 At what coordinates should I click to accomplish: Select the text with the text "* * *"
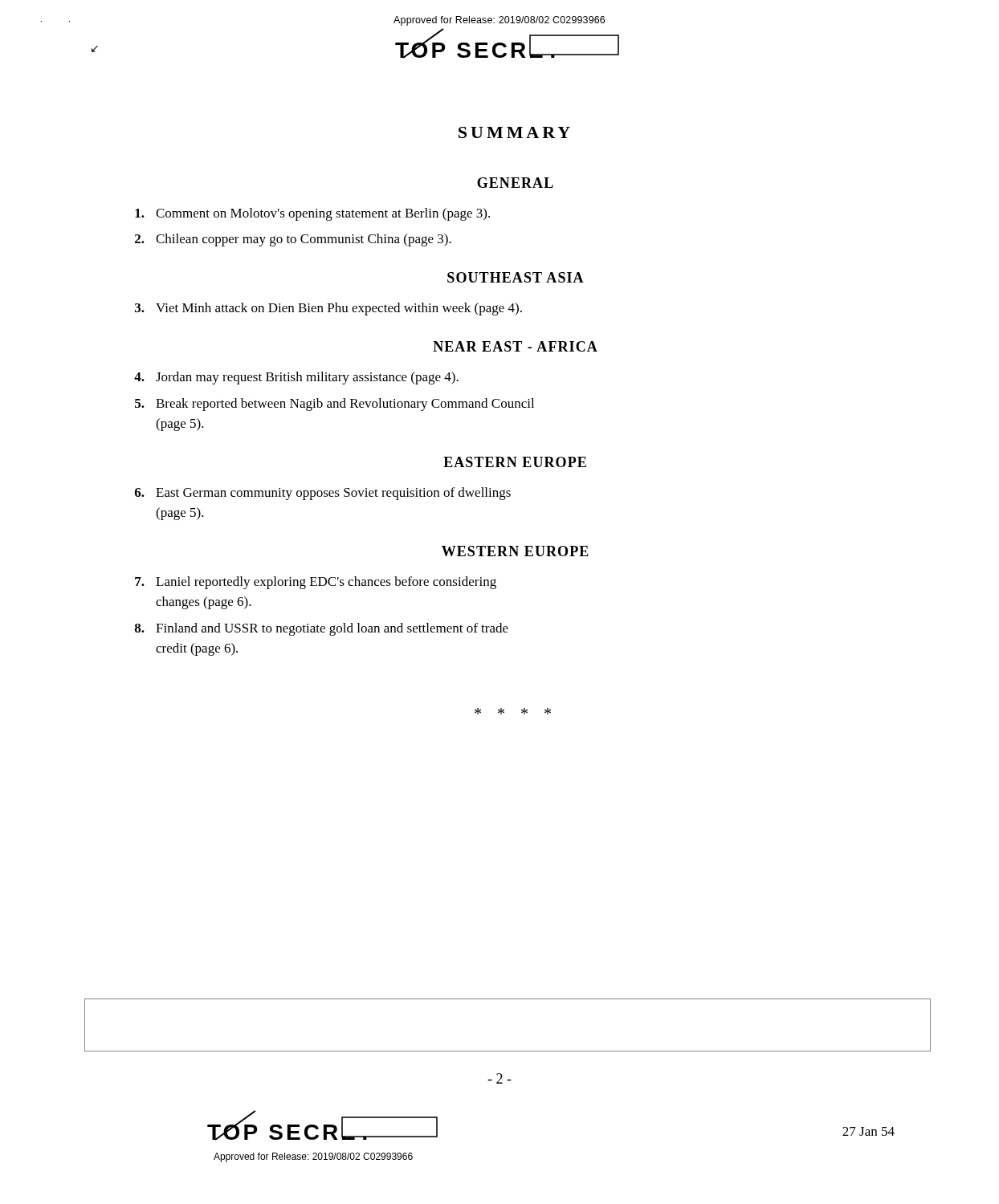tap(516, 713)
